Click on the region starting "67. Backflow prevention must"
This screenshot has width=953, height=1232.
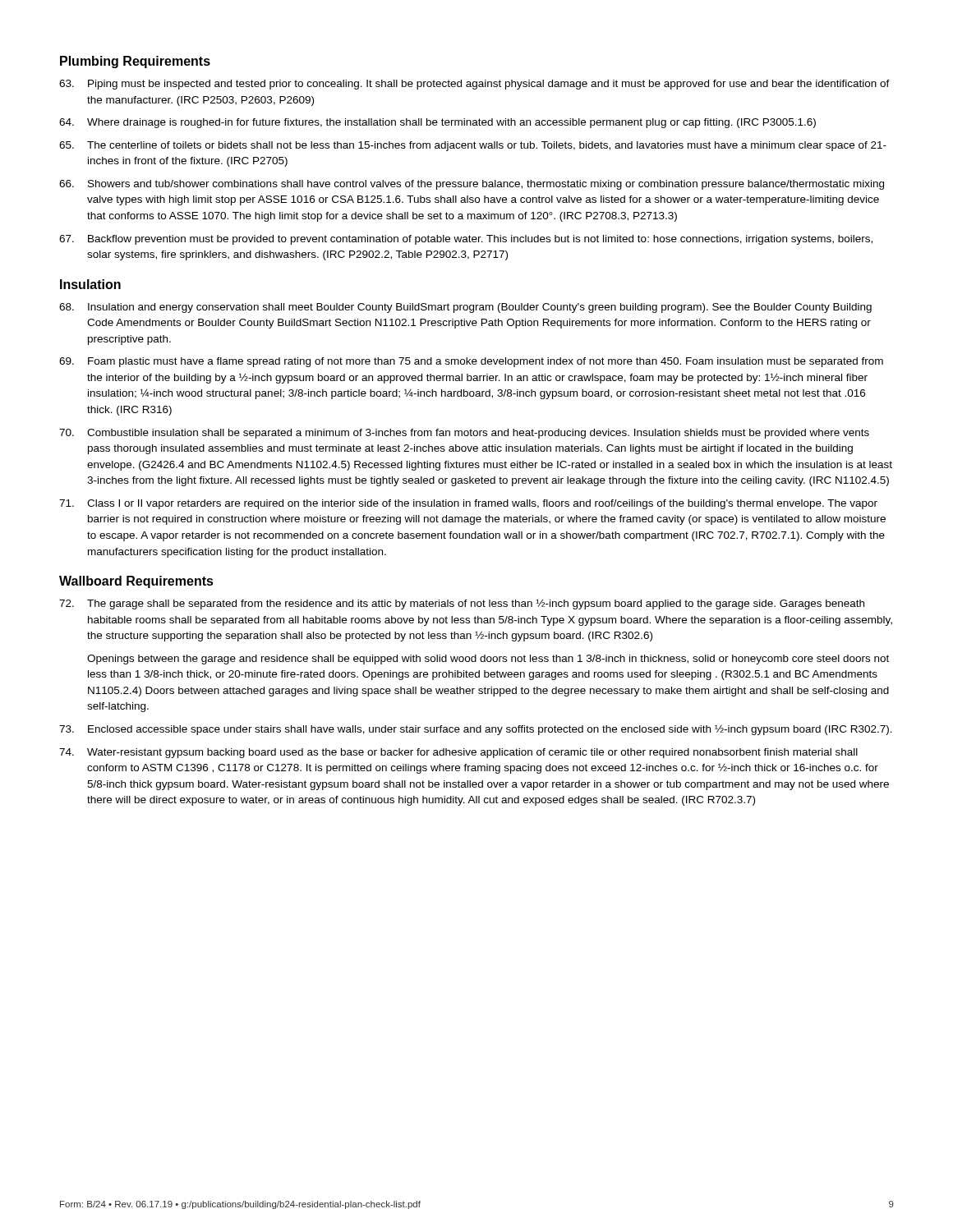(476, 246)
